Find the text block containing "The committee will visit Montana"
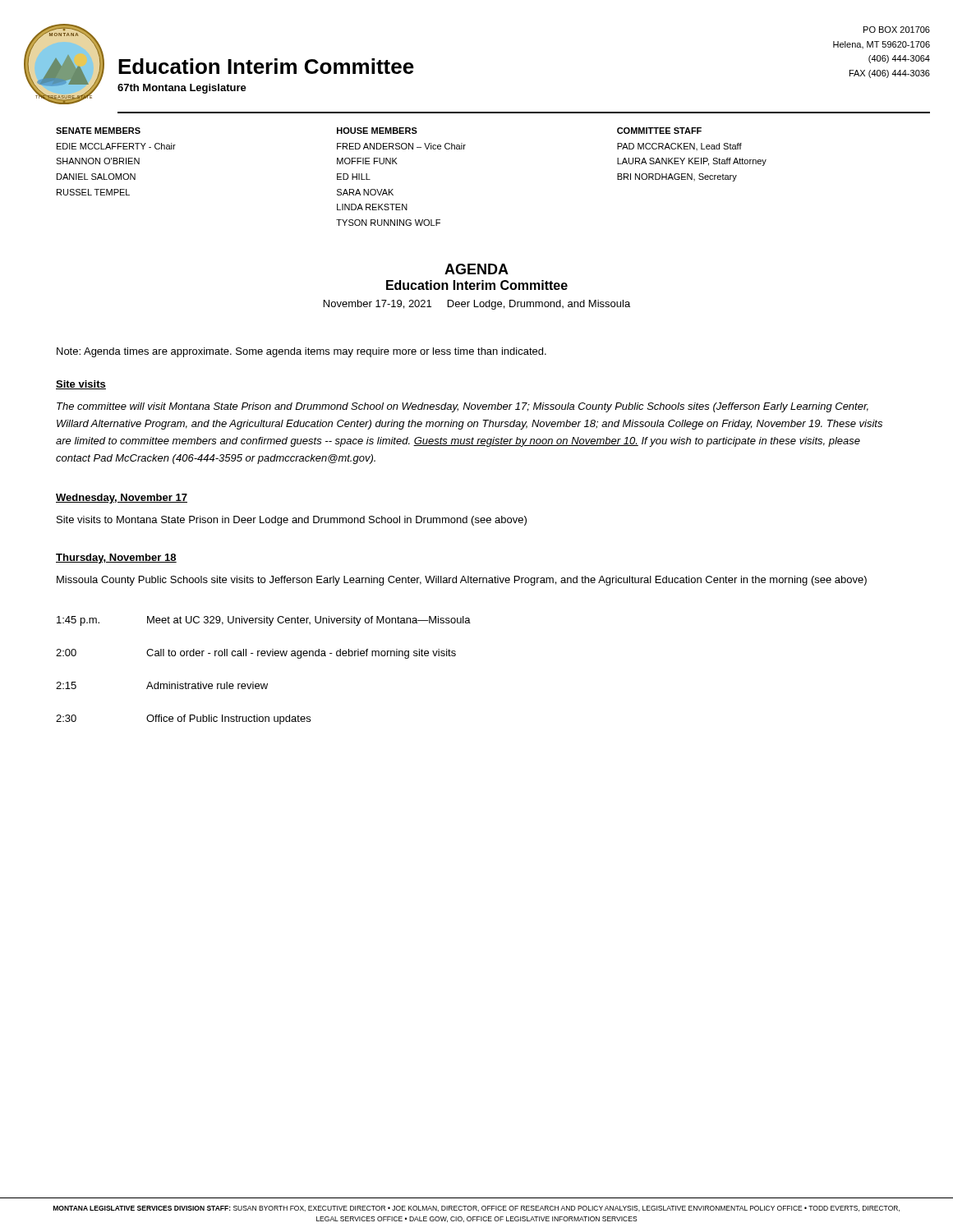The image size is (953, 1232). click(x=469, y=432)
